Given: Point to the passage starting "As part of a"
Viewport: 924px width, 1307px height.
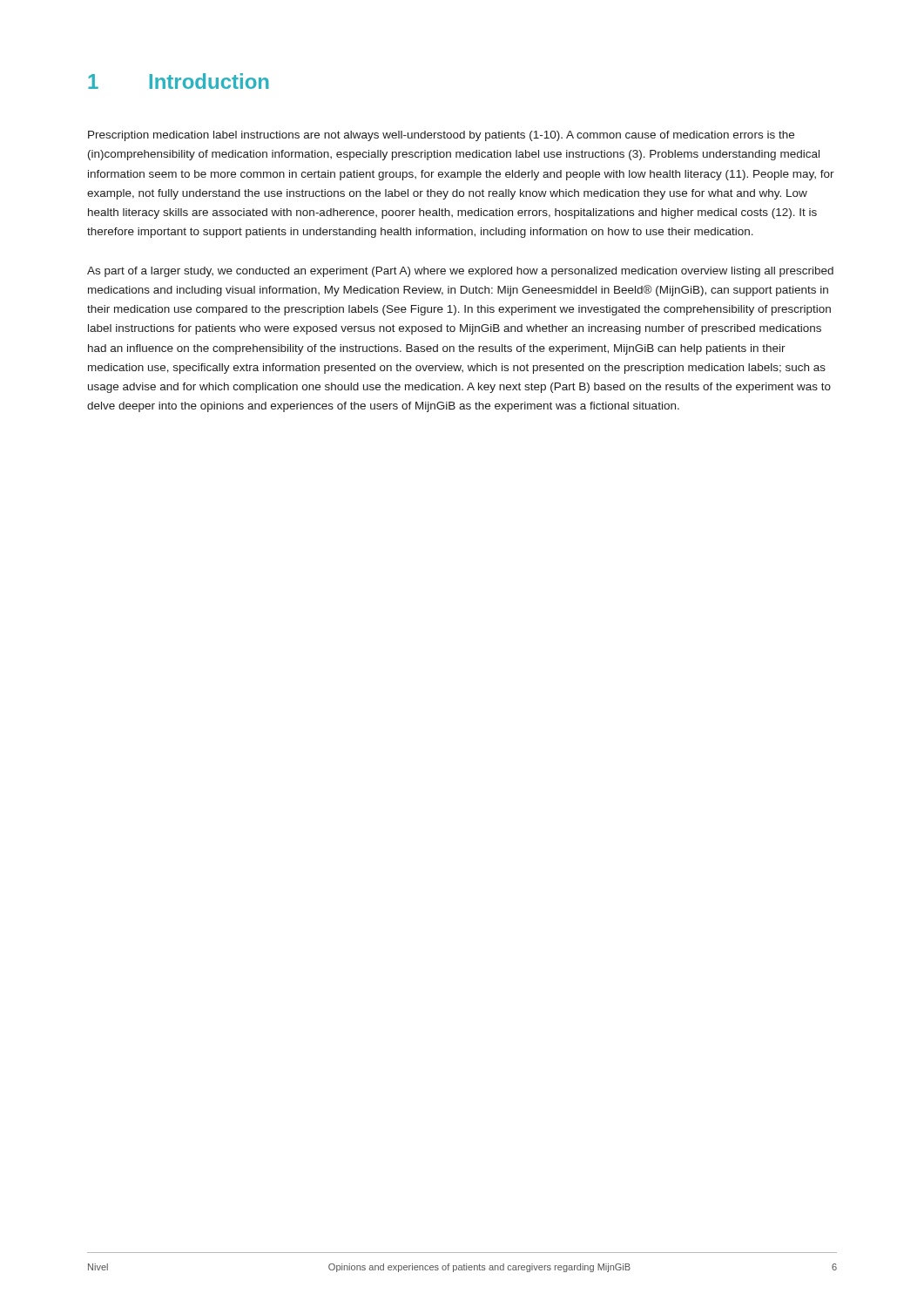Looking at the screenshot, I should [460, 338].
